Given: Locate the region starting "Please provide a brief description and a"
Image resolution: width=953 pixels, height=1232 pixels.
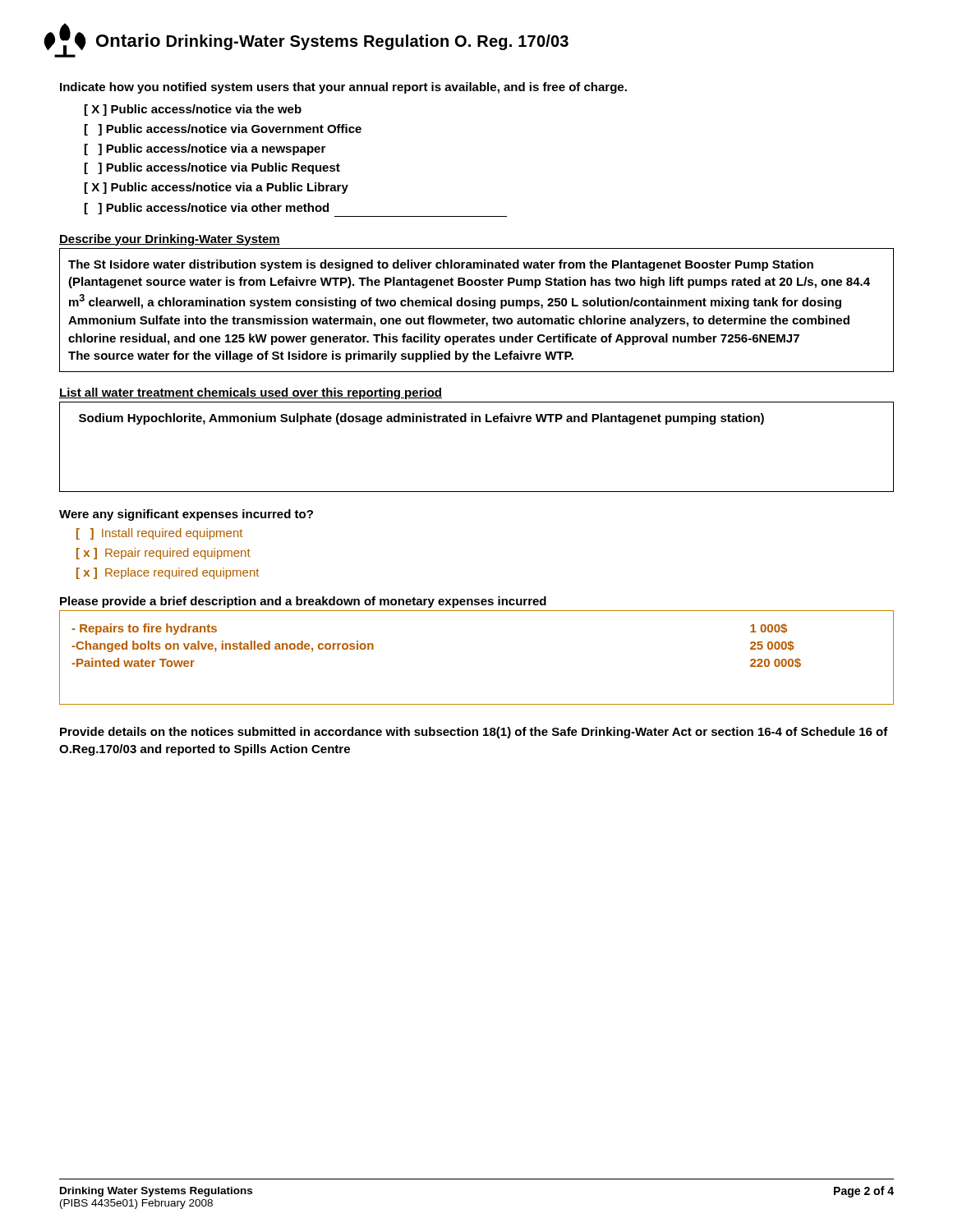Looking at the screenshot, I should pos(303,601).
